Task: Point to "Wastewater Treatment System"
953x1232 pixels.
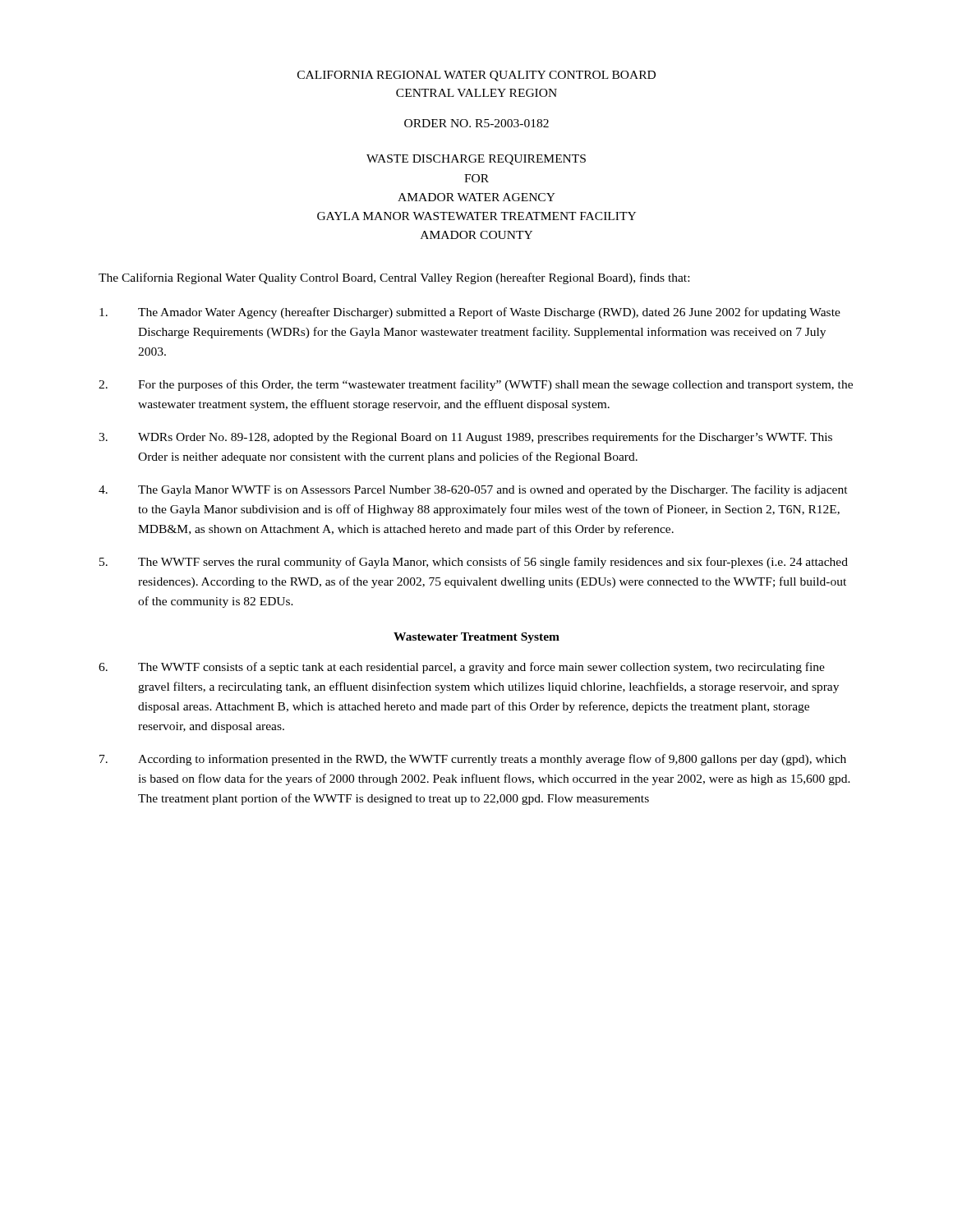Action: pyautogui.click(x=476, y=636)
